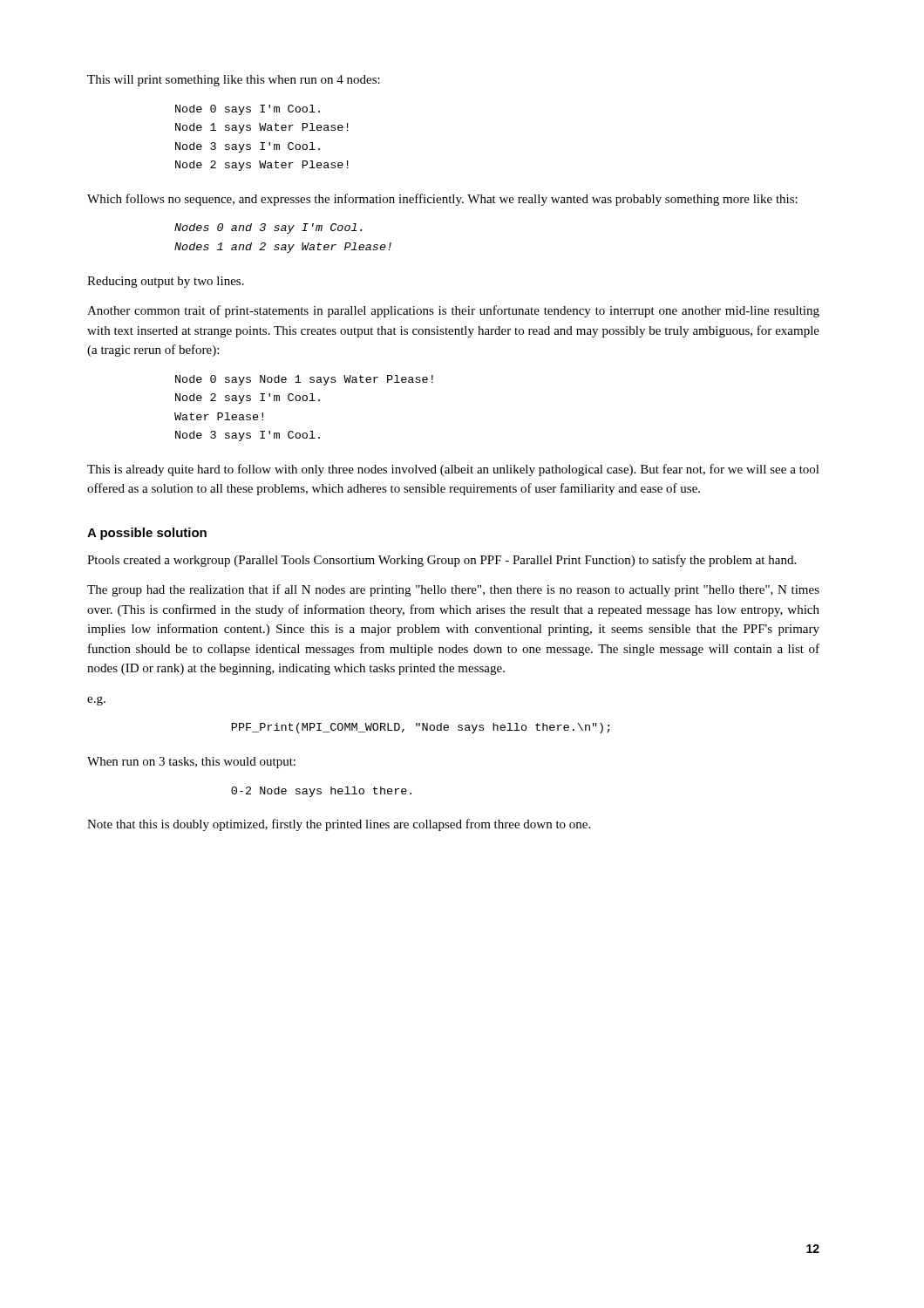Navigate to the passage starting "When run on 3"

click(x=191, y=763)
